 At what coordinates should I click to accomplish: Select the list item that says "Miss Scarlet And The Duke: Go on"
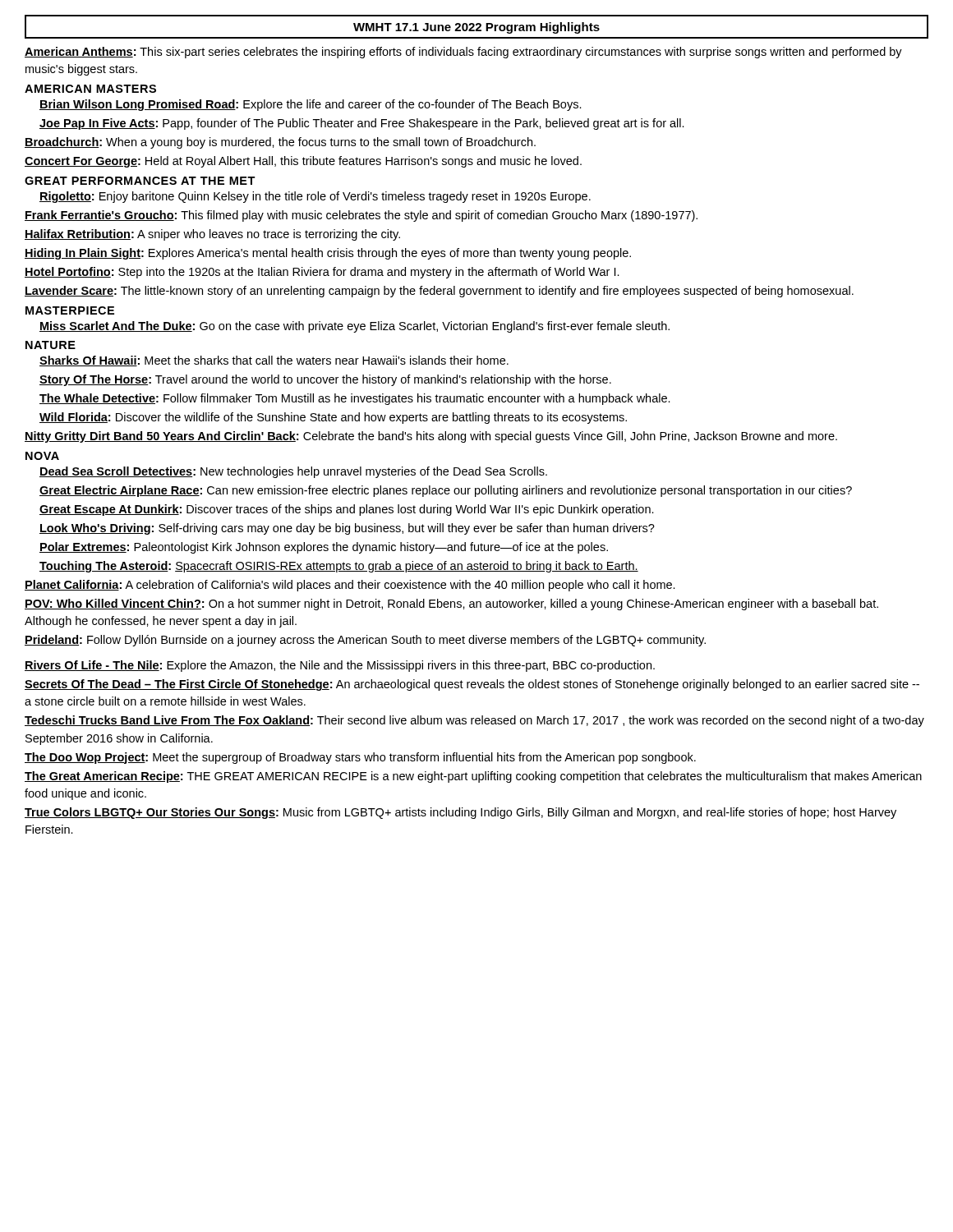coord(355,326)
